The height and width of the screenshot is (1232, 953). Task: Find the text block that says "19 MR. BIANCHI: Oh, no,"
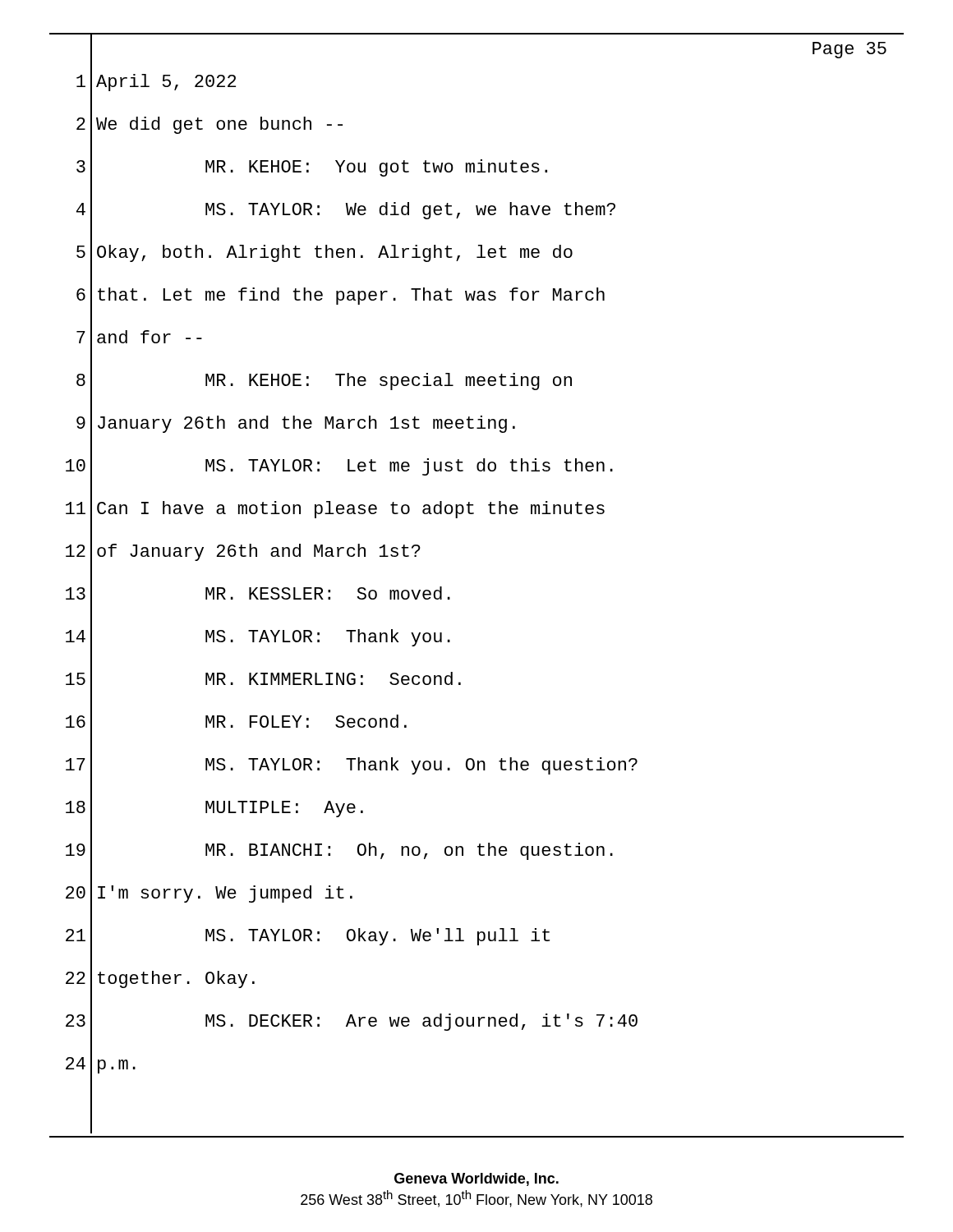pos(333,851)
